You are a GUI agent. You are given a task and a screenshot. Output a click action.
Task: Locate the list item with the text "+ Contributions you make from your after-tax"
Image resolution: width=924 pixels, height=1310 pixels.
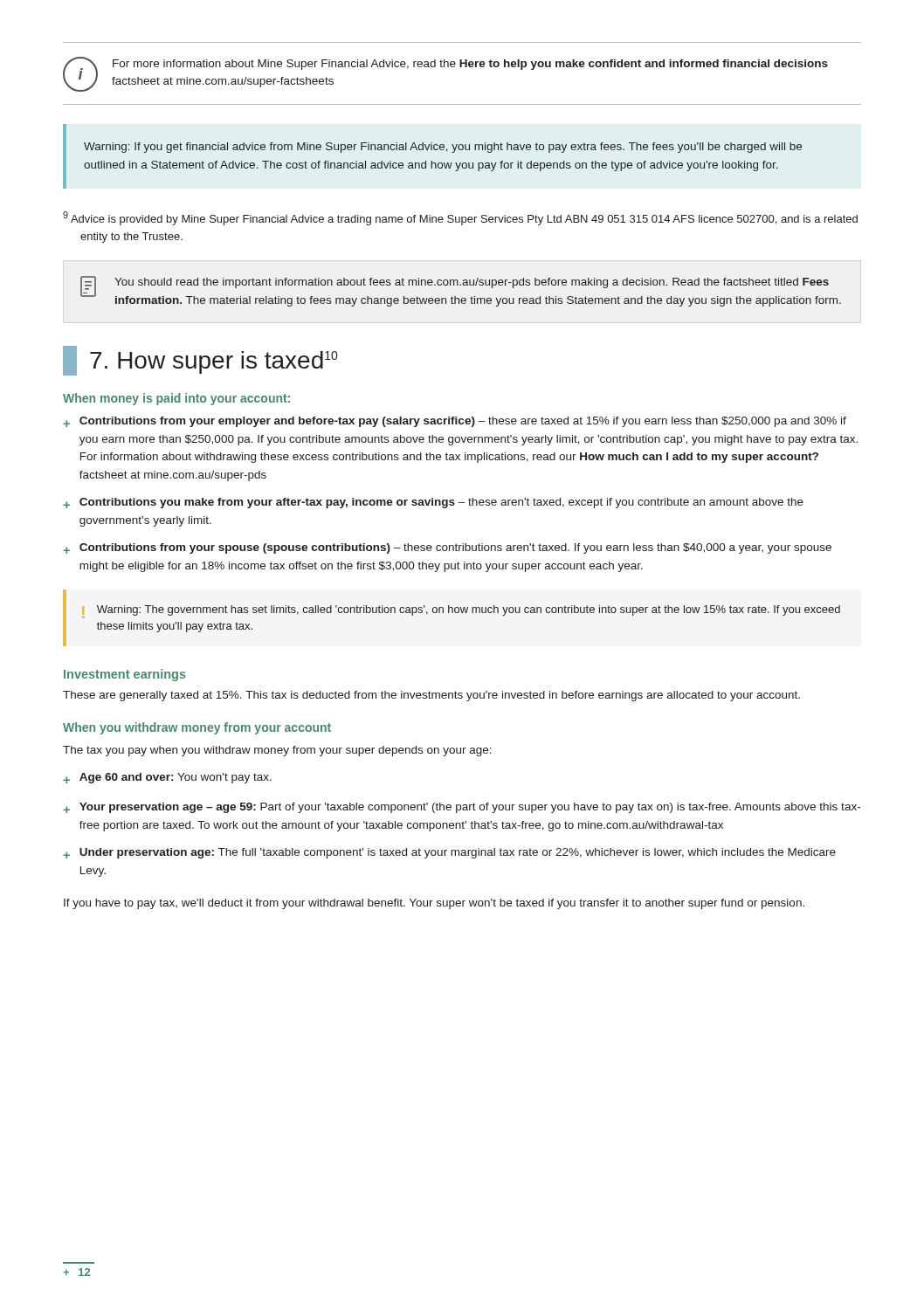point(462,512)
